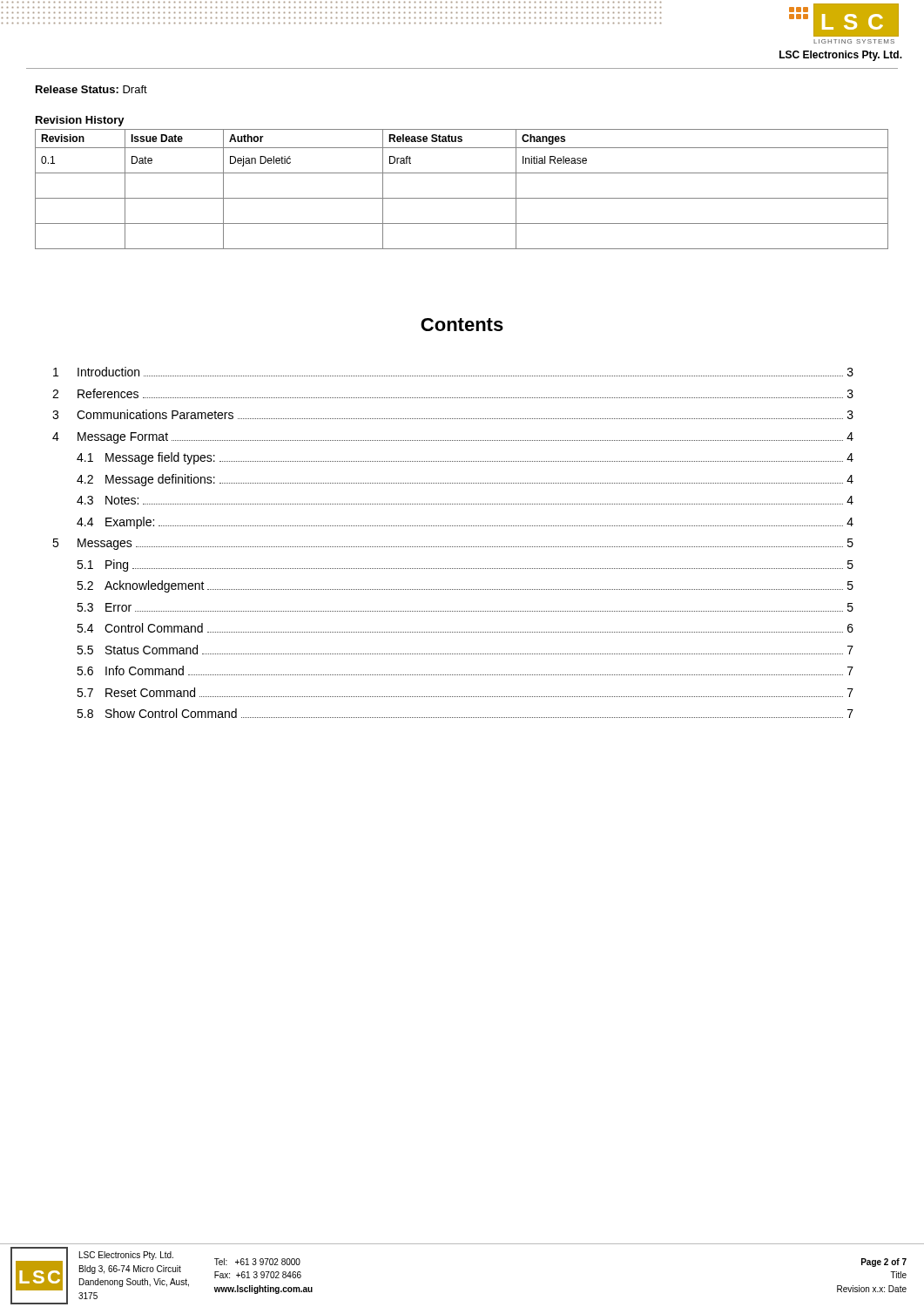Click on the list item that says "5 5.8 Show"
The height and width of the screenshot is (1307, 924).
pos(453,714)
